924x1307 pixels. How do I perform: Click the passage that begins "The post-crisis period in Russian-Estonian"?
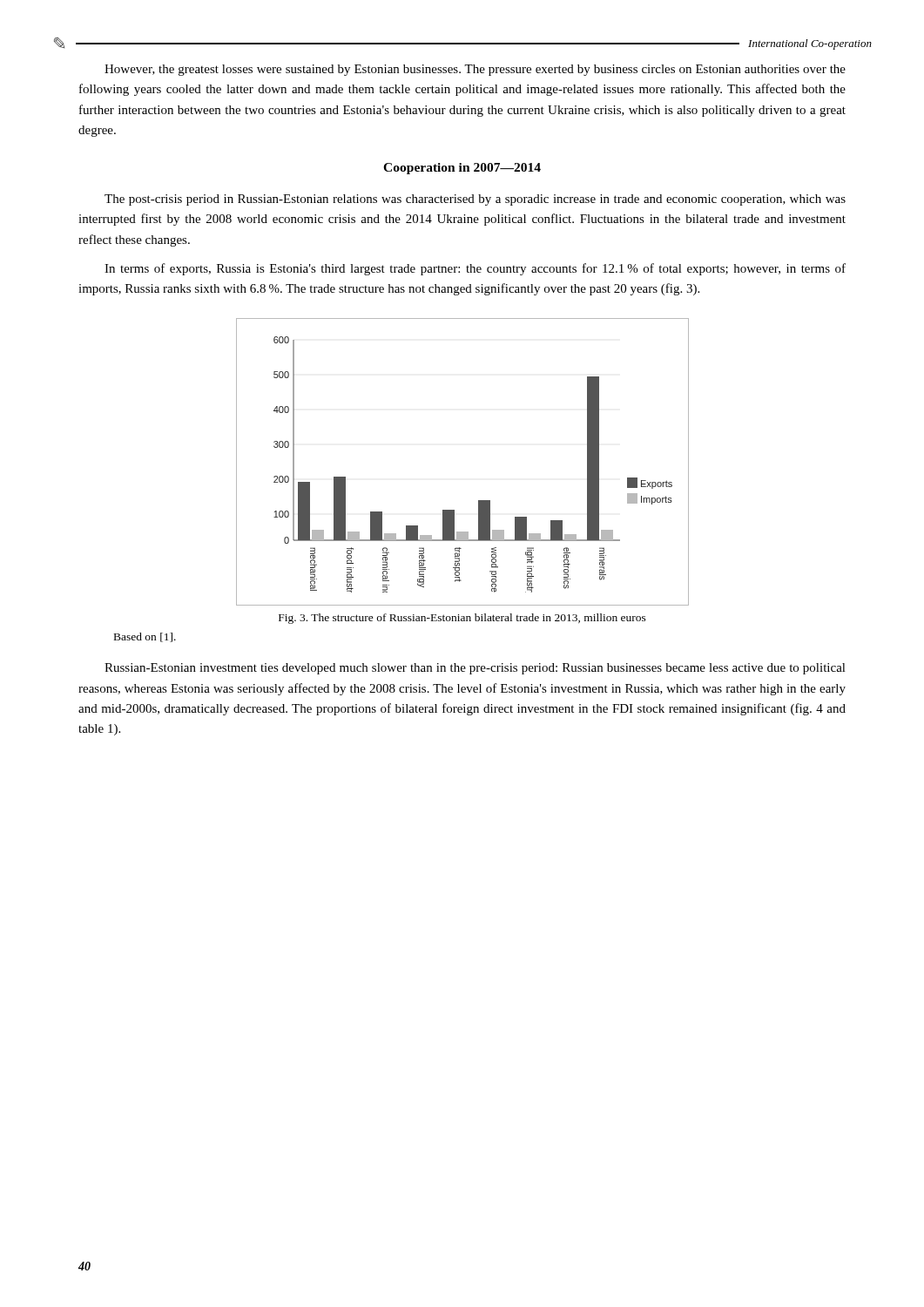coord(462,219)
